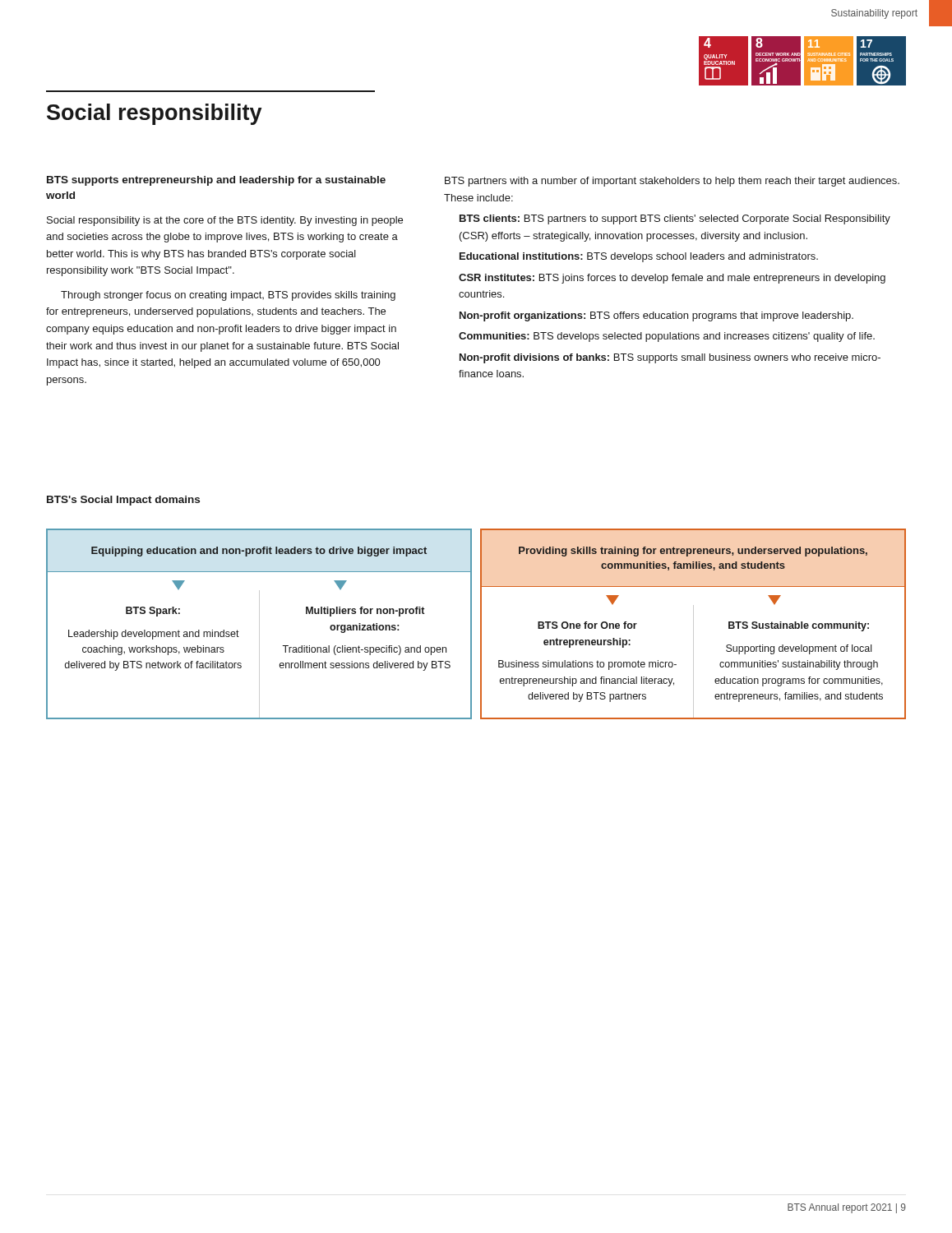
Task: Point to the block beginning "BTS partners with a number"
Action: point(675,278)
